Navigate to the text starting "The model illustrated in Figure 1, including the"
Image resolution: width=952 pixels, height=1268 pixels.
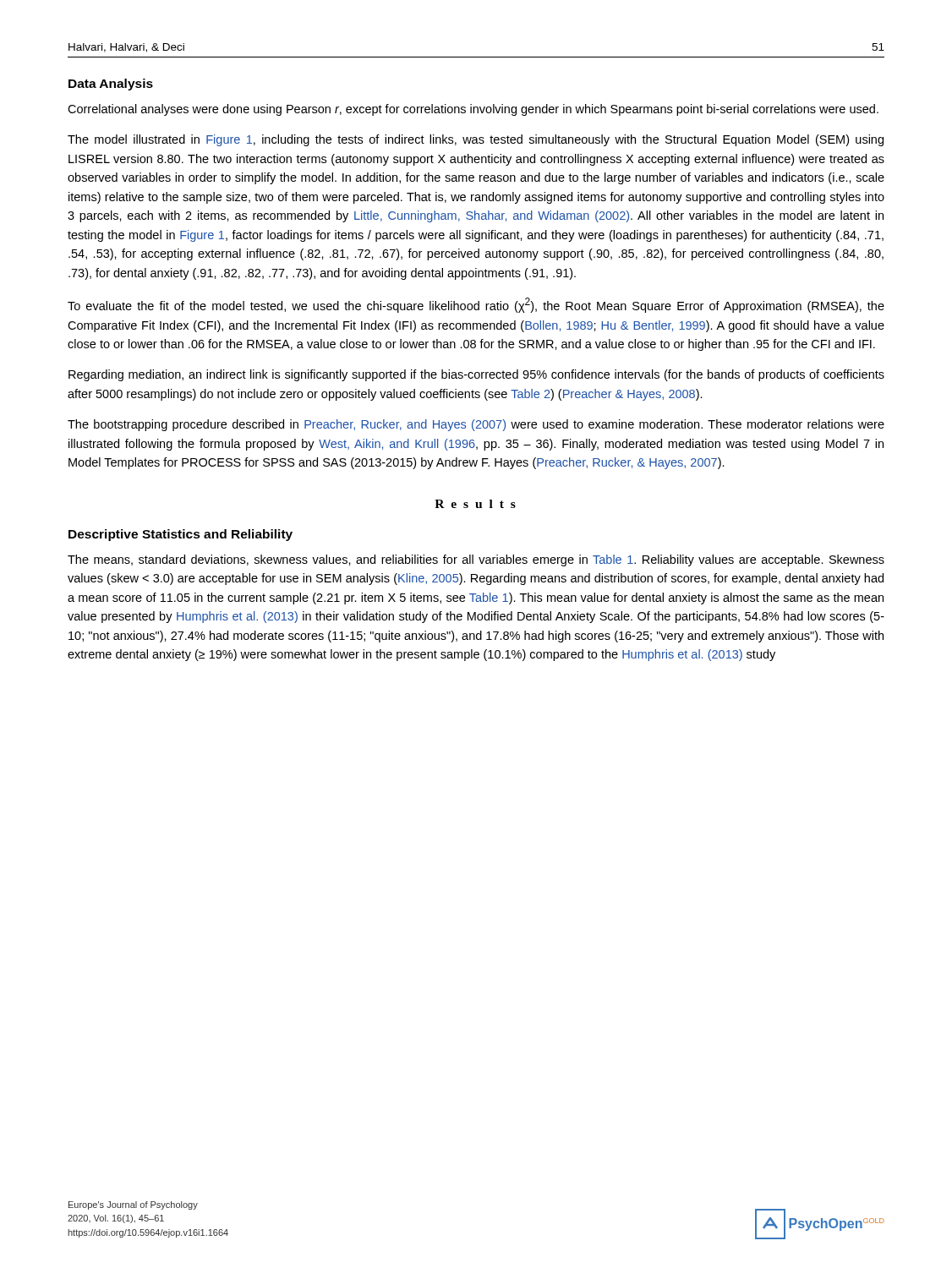coord(476,207)
